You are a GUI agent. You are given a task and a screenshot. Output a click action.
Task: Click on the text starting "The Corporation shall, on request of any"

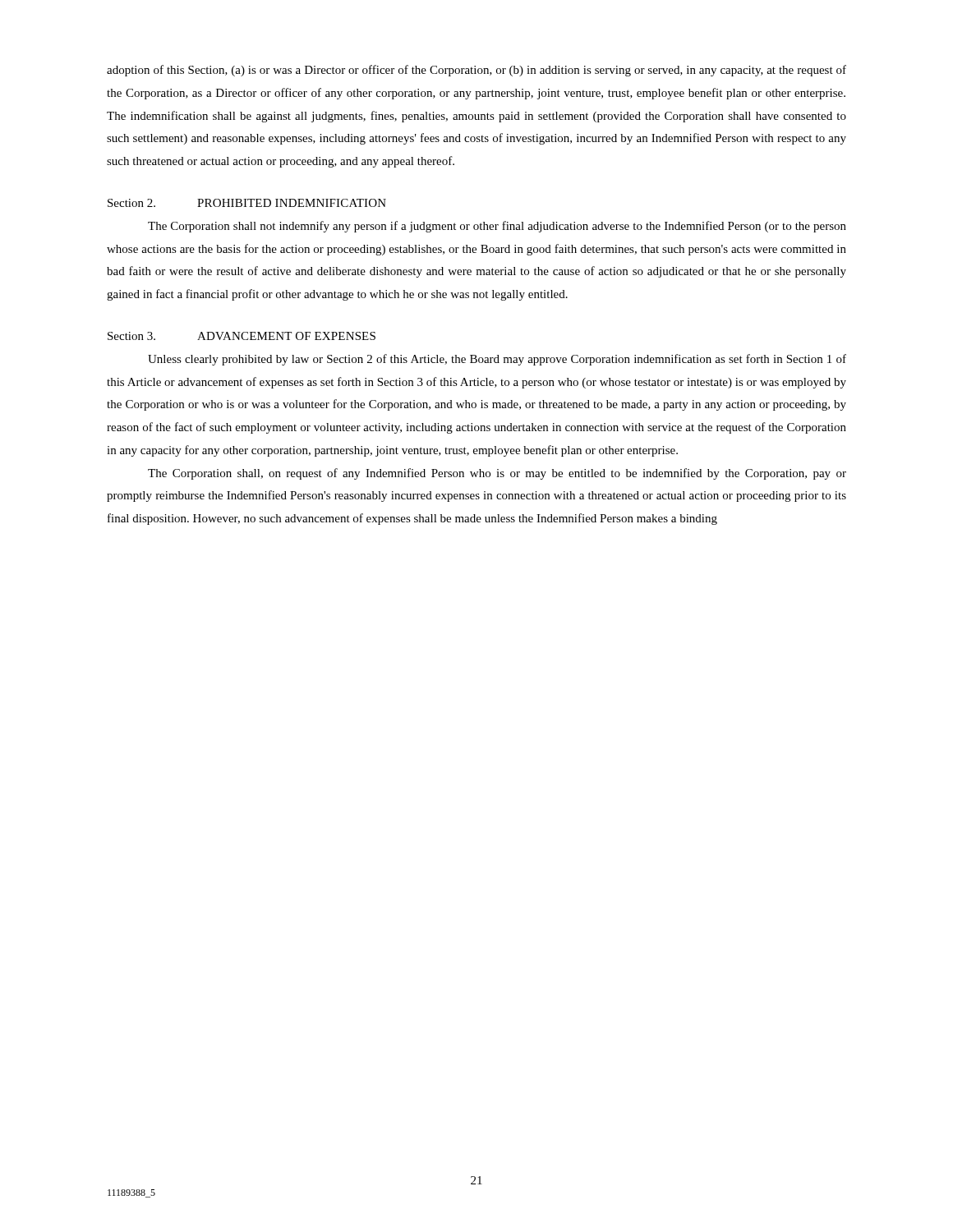476,495
